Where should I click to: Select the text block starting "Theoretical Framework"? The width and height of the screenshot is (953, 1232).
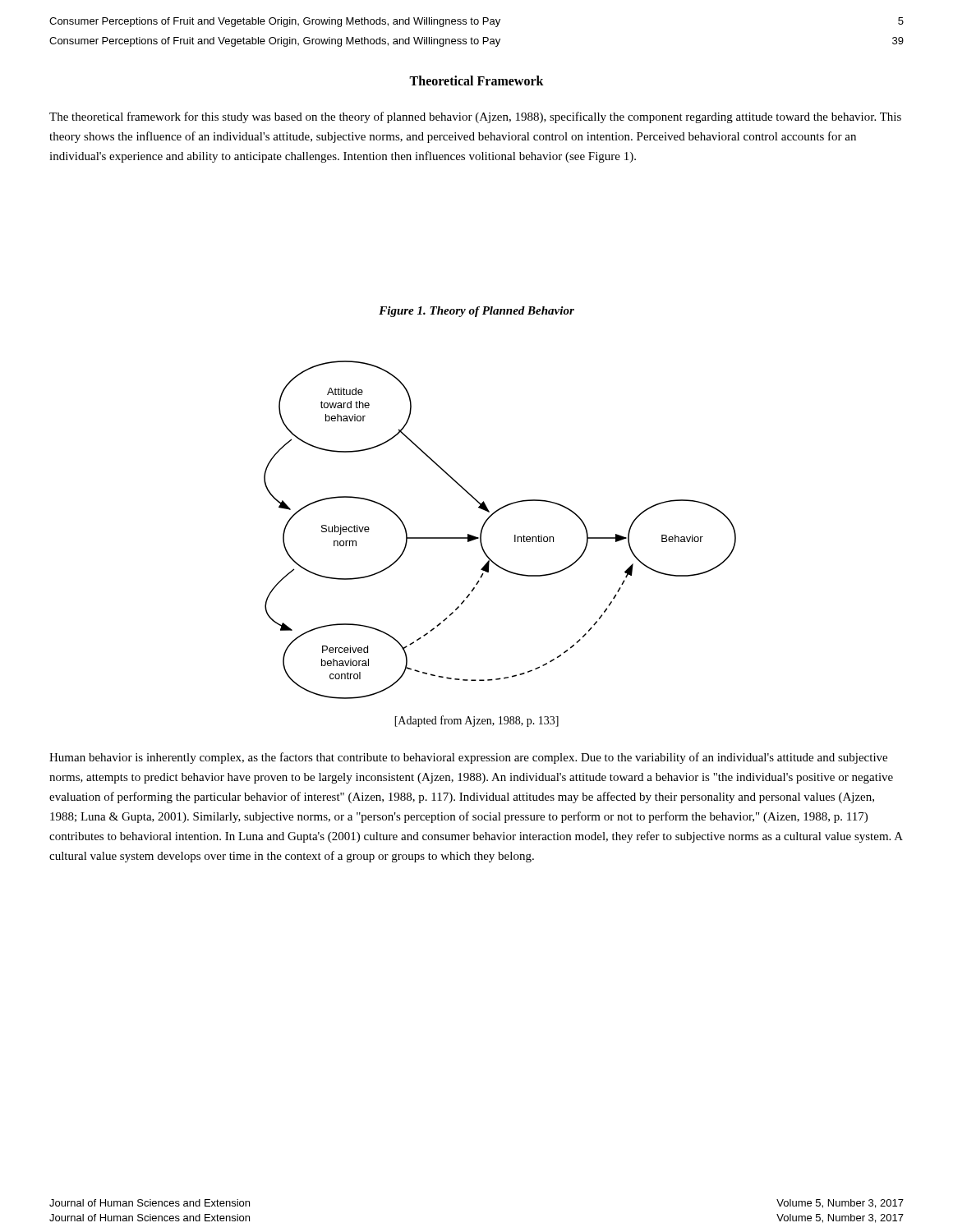click(476, 81)
